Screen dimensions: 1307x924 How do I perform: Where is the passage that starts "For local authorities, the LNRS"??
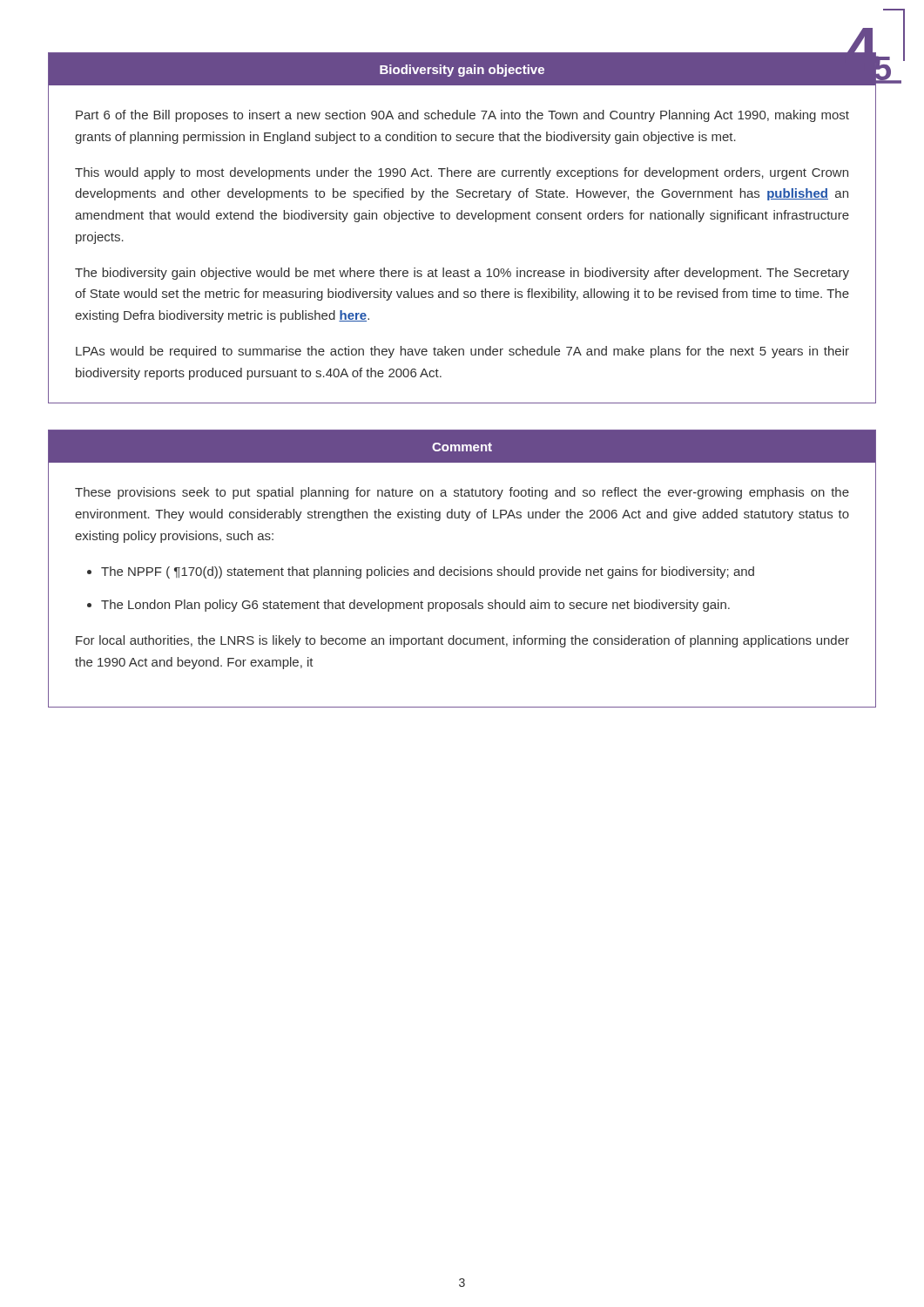(462, 651)
